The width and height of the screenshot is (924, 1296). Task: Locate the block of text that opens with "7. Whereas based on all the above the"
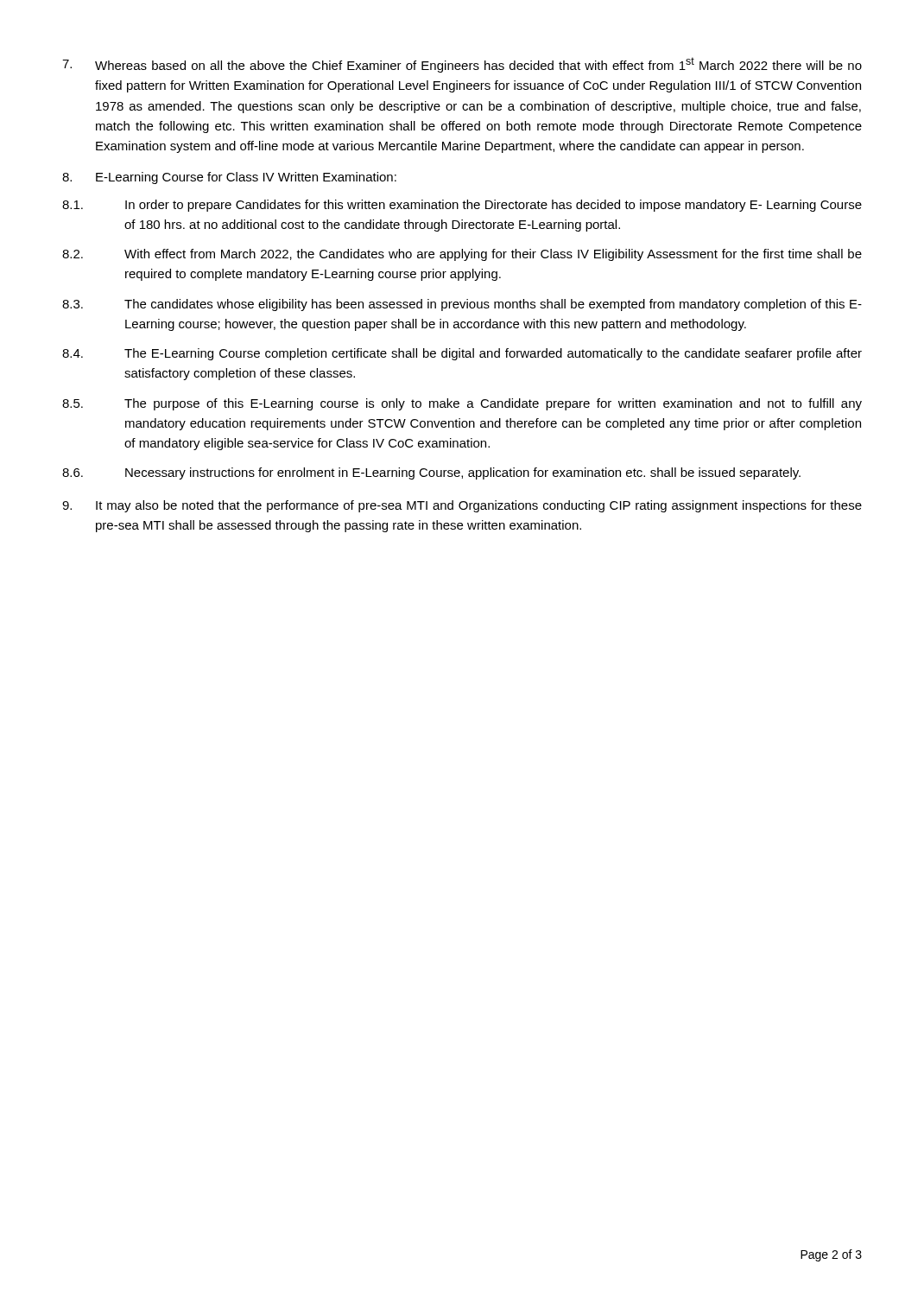(x=462, y=105)
